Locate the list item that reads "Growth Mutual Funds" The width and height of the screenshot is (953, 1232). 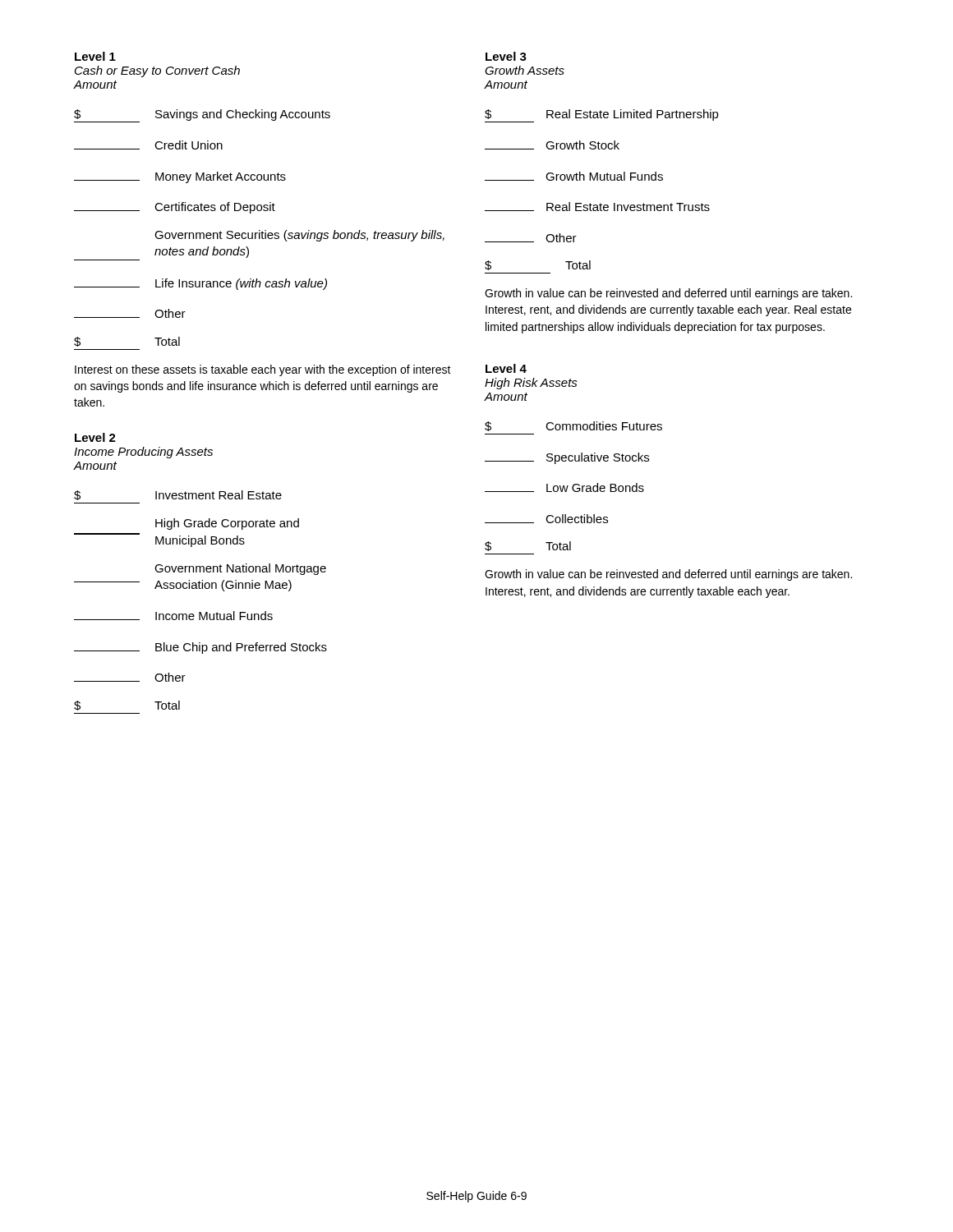pos(574,174)
